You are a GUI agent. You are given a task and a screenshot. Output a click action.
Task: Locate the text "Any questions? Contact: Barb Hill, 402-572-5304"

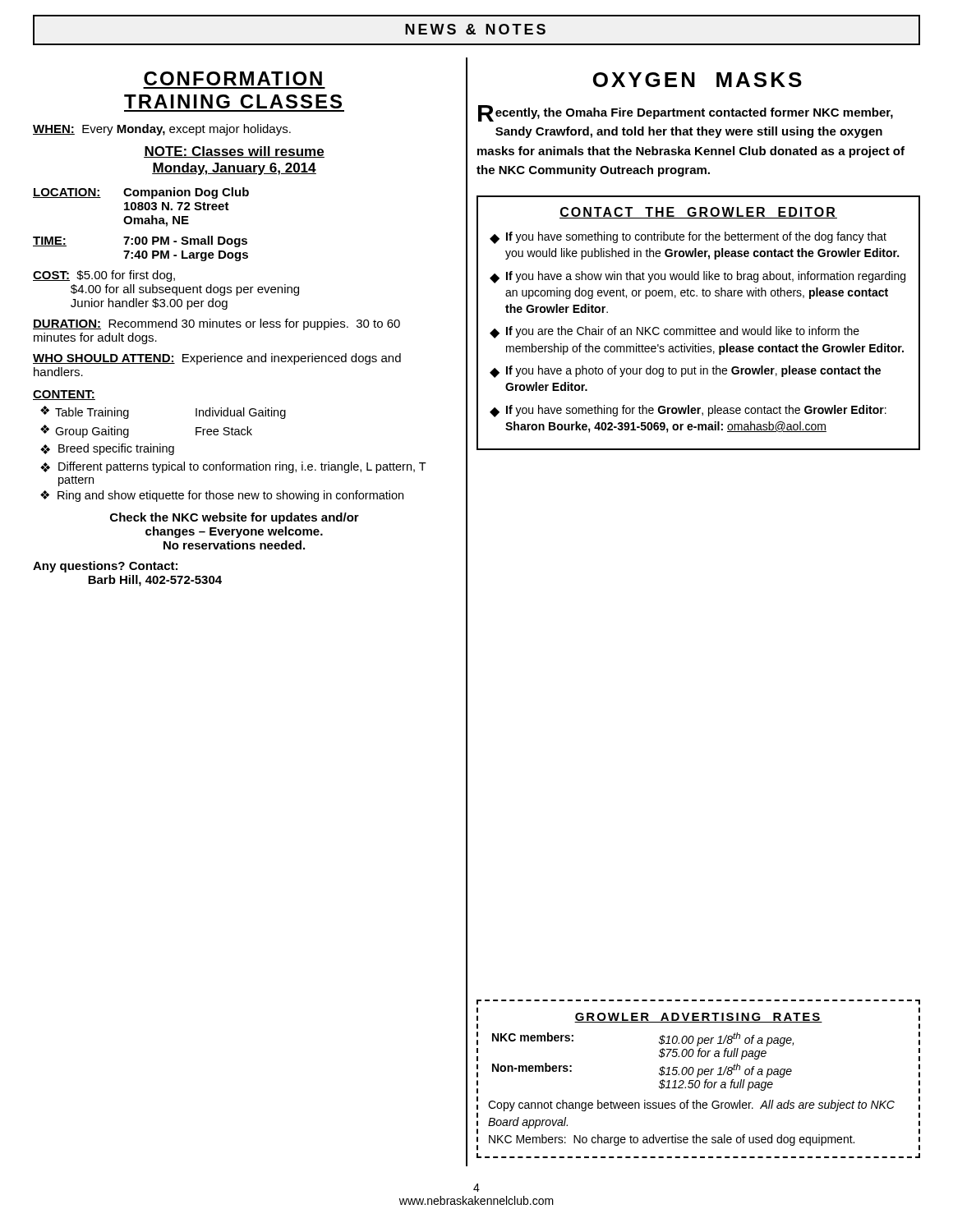tap(127, 572)
